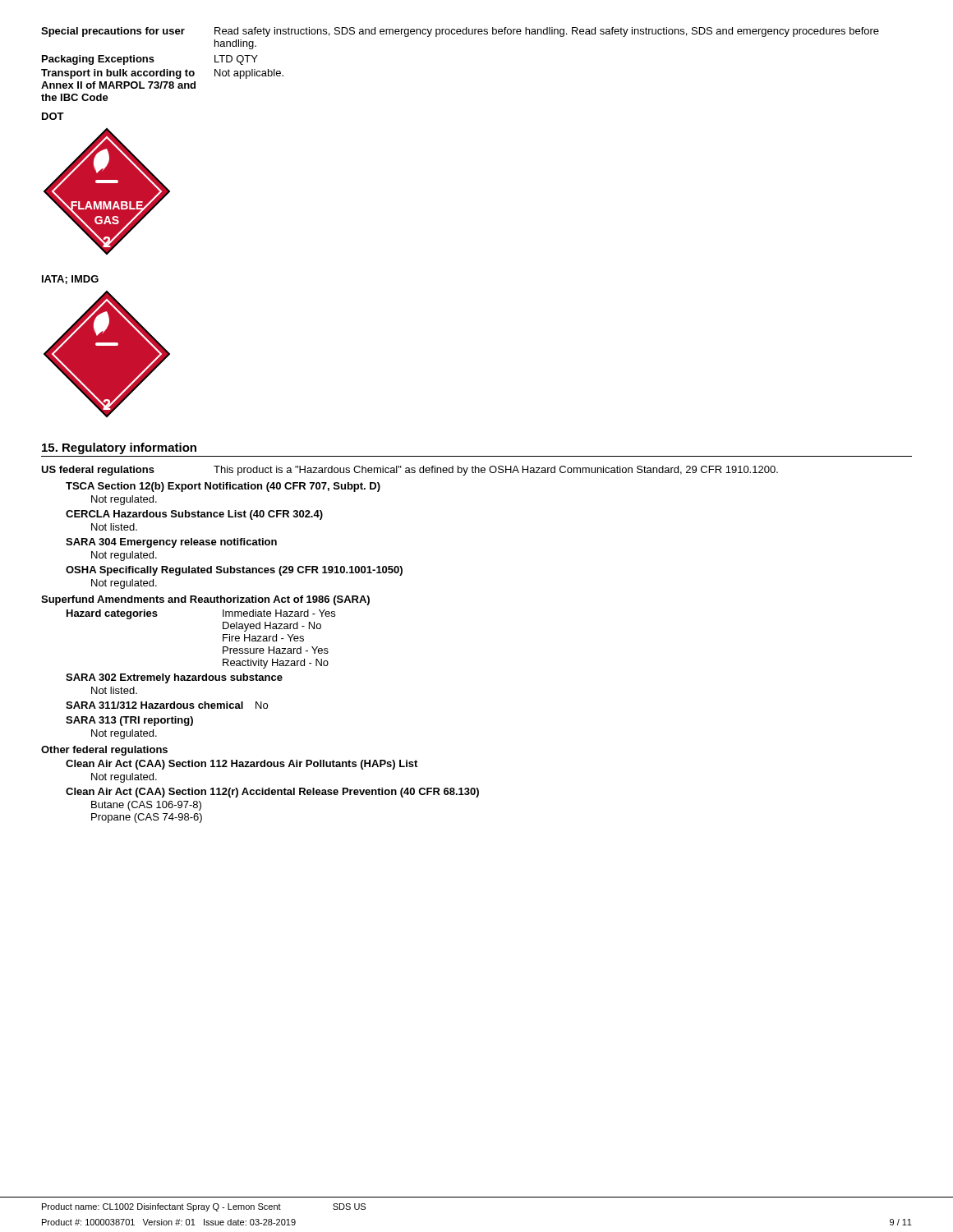Select the passage starting "CERCLA Hazardous Substance List (40 CFR"
The height and width of the screenshot is (1232, 953).
194,514
